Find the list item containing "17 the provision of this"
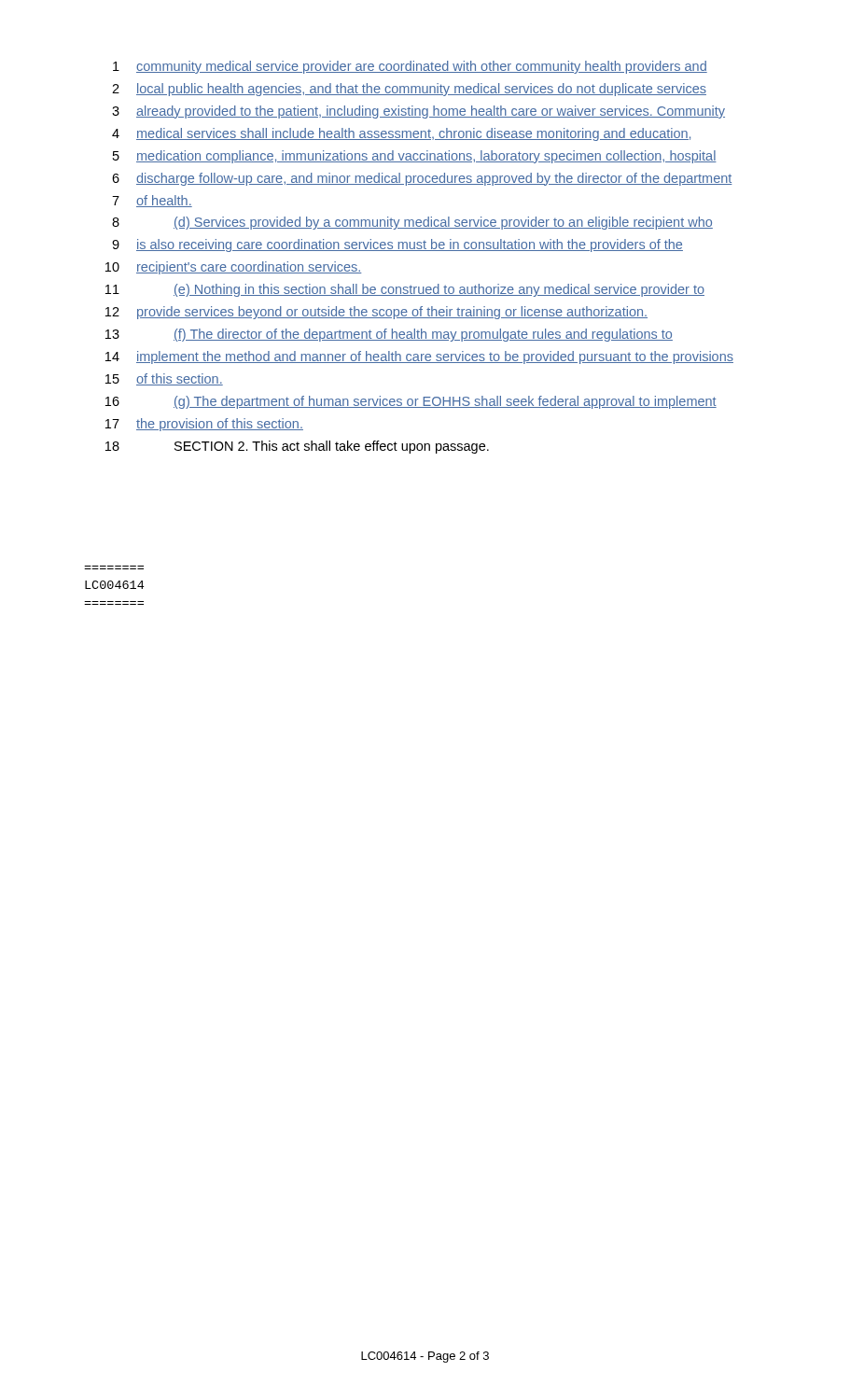The width and height of the screenshot is (850, 1400). [x=204, y=425]
